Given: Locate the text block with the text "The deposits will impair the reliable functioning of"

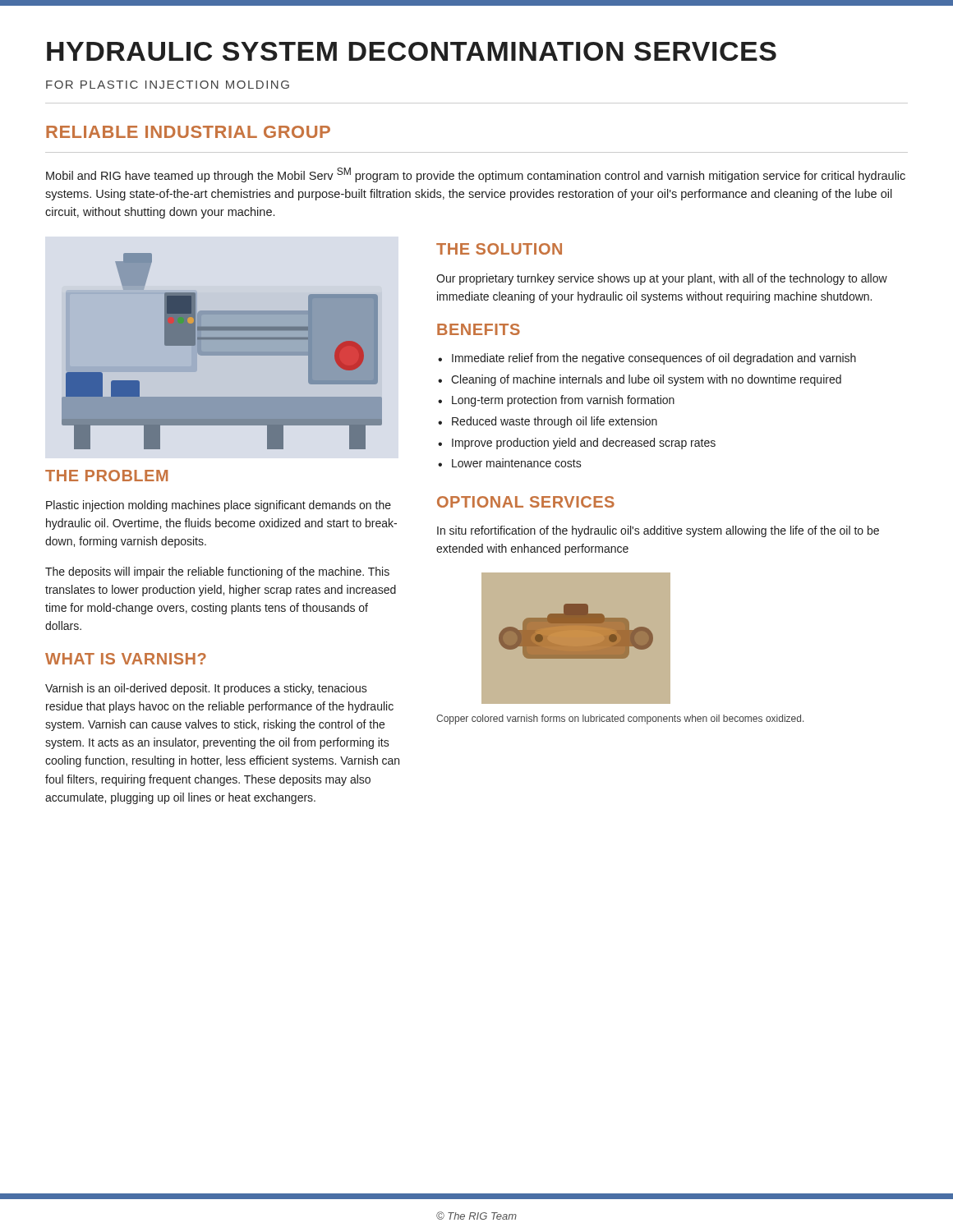Looking at the screenshot, I should coord(226,599).
